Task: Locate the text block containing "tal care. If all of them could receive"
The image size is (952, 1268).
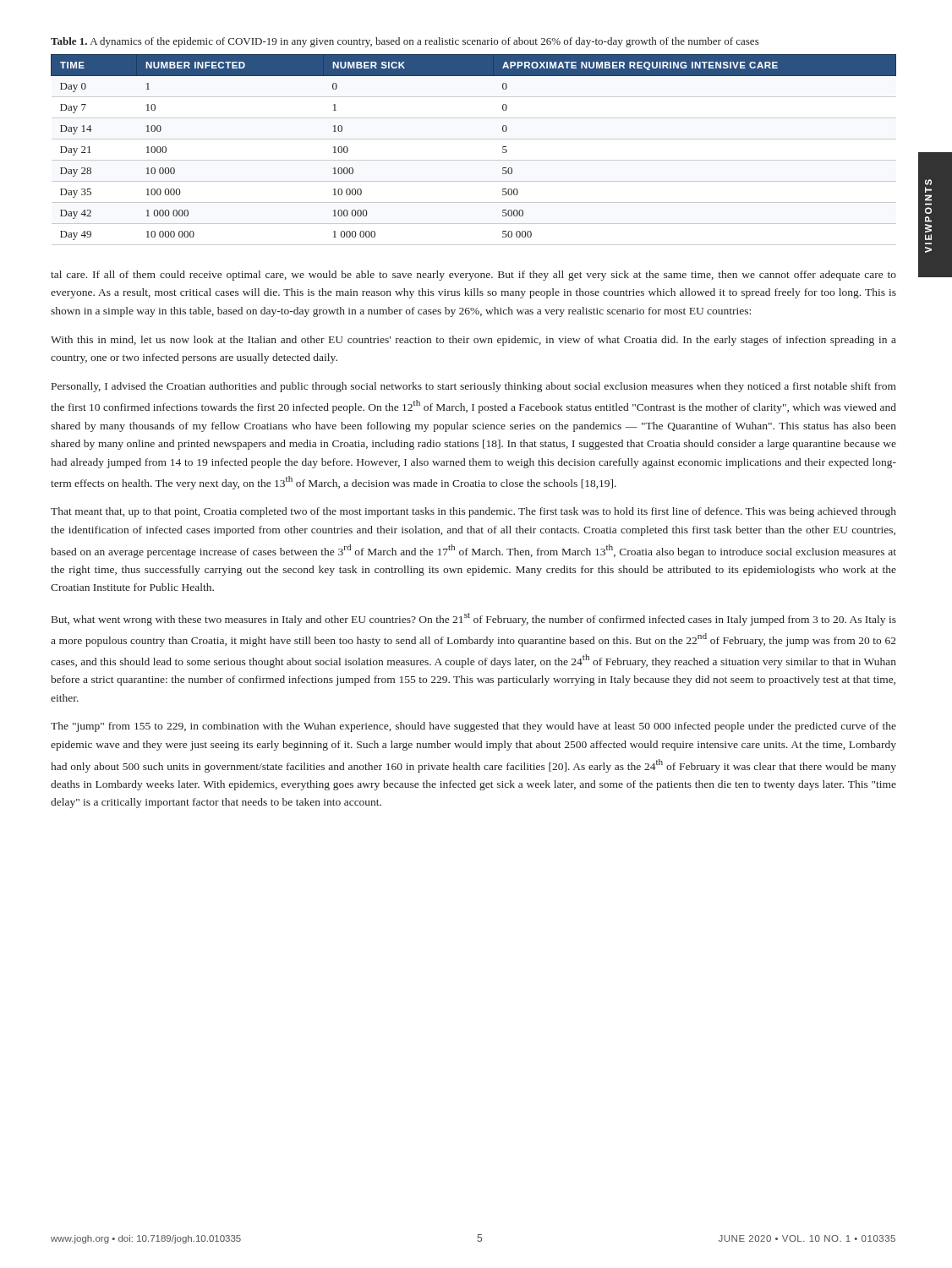Action: pos(473,292)
